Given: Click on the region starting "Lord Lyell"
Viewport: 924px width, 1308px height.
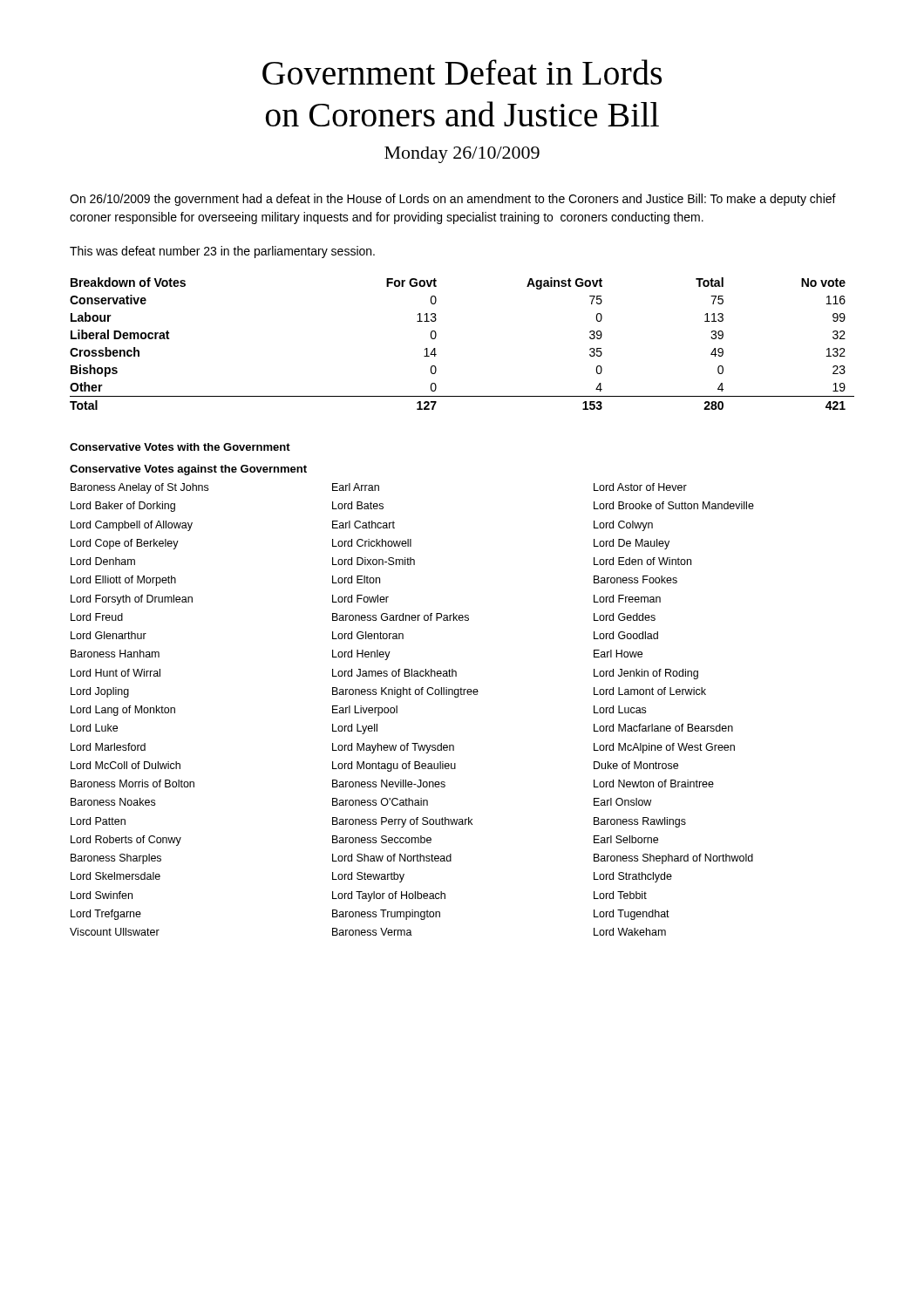Looking at the screenshot, I should point(355,728).
